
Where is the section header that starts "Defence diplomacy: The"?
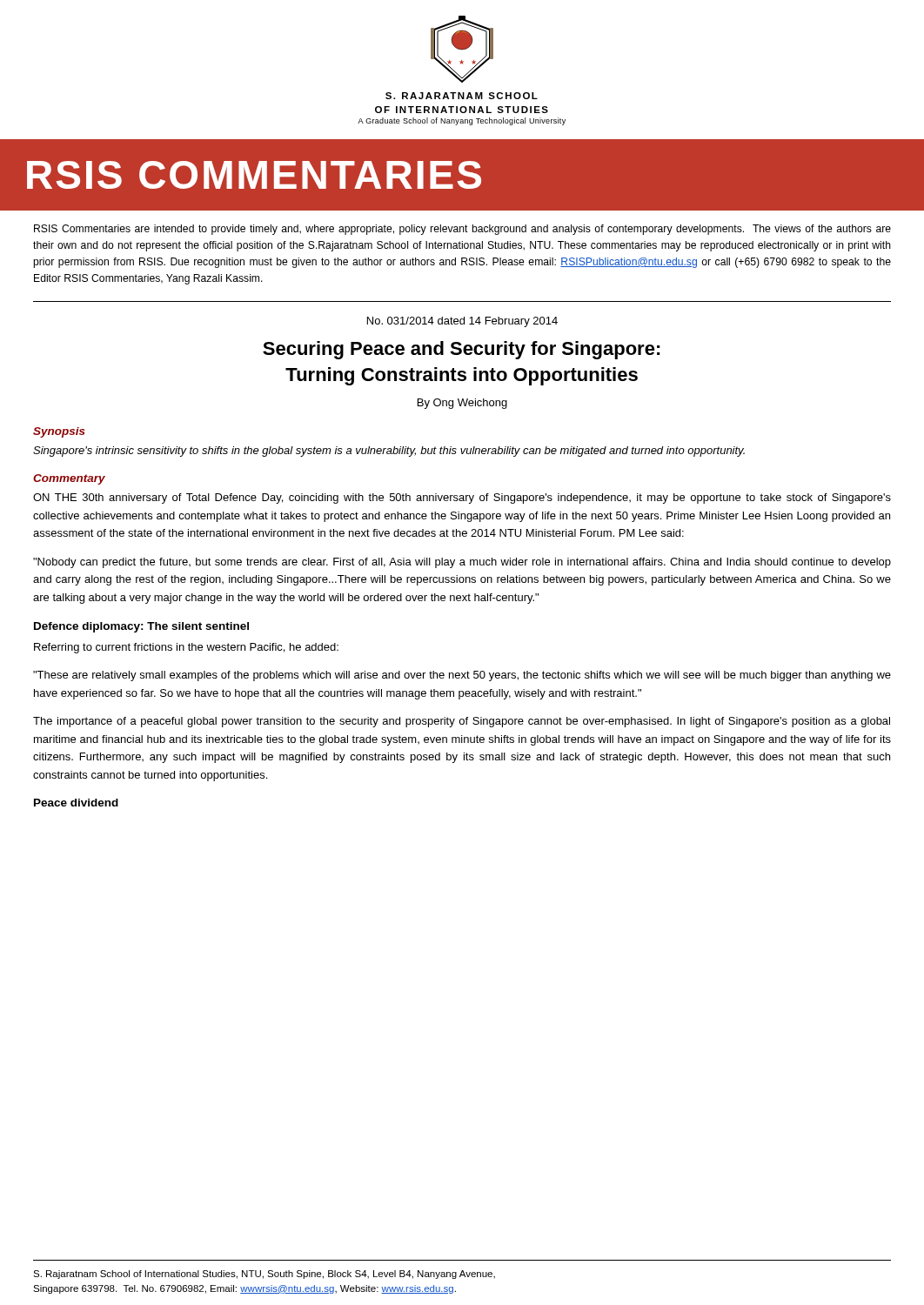tap(141, 625)
